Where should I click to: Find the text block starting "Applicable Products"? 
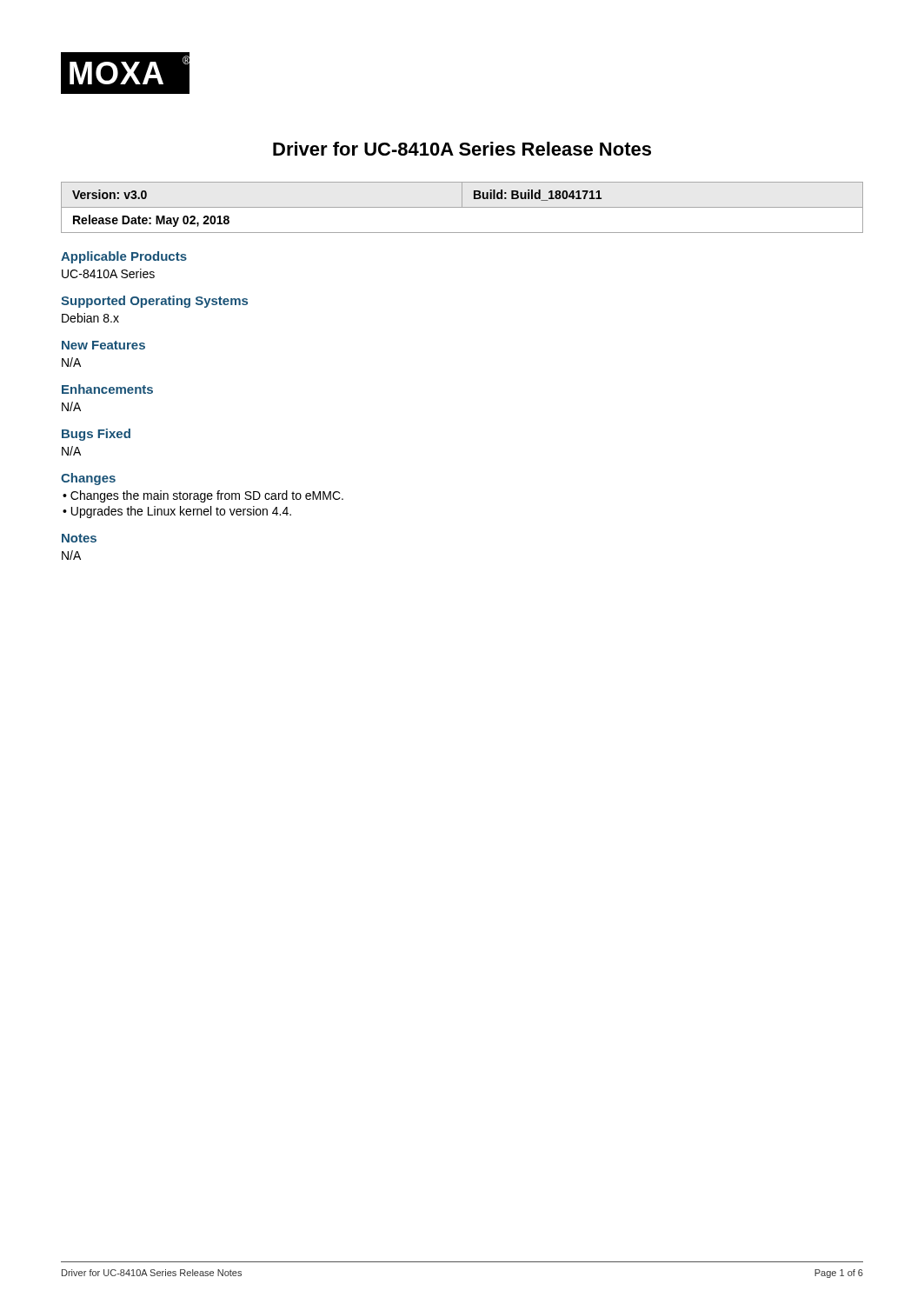pyautogui.click(x=124, y=256)
